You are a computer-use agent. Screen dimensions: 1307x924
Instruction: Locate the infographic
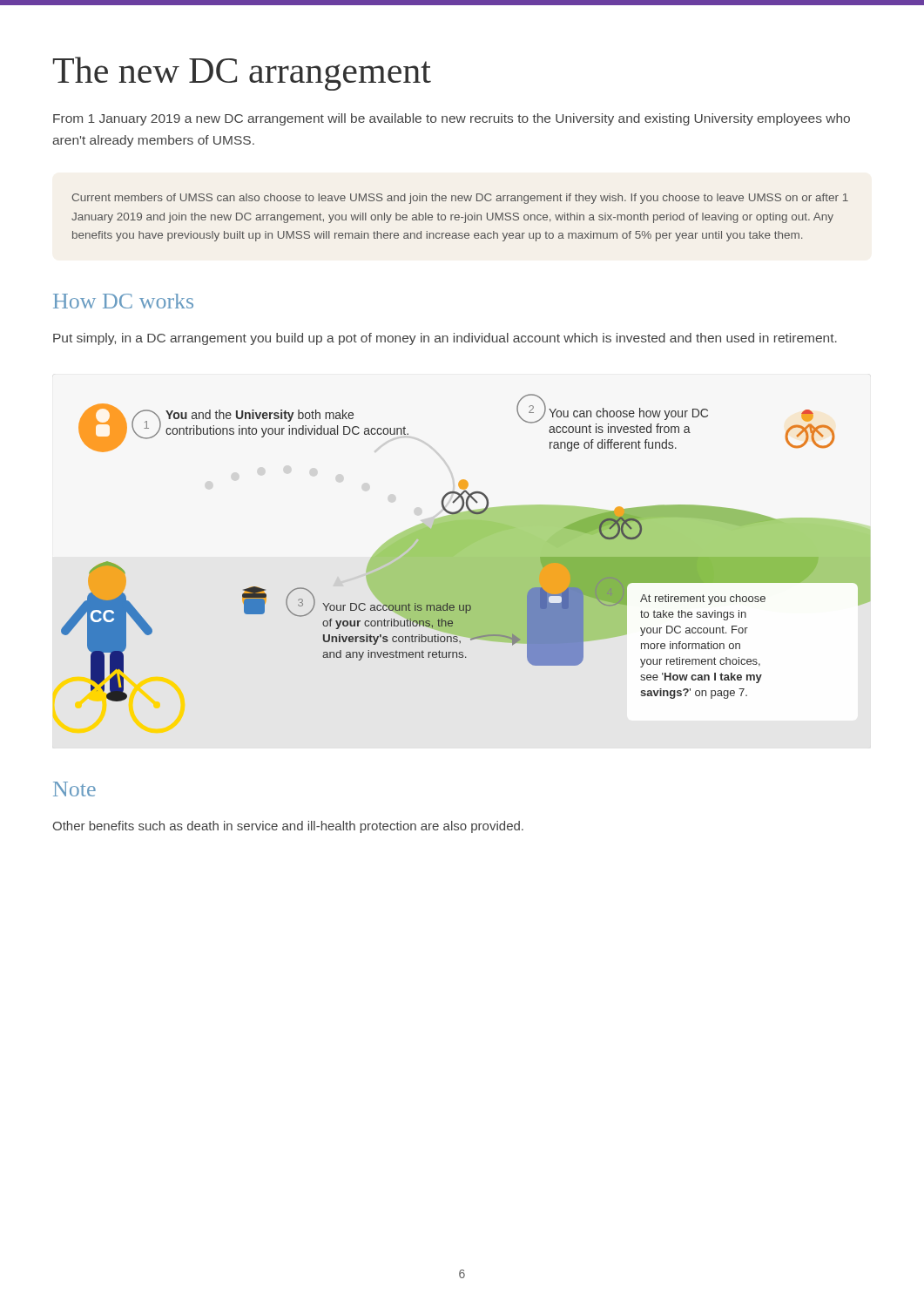tap(462, 561)
